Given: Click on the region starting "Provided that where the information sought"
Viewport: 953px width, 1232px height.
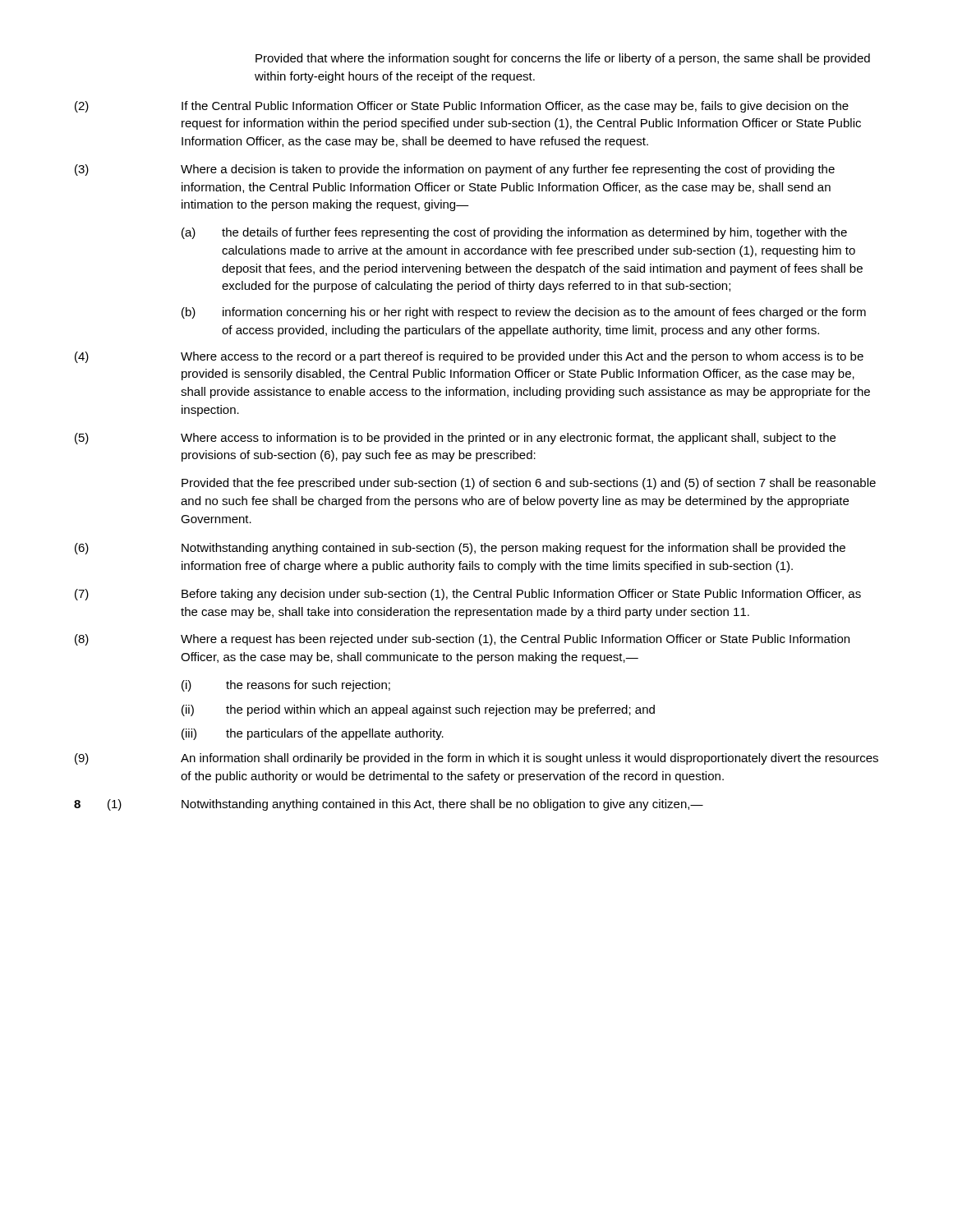Looking at the screenshot, I should (x=563, y=67).
